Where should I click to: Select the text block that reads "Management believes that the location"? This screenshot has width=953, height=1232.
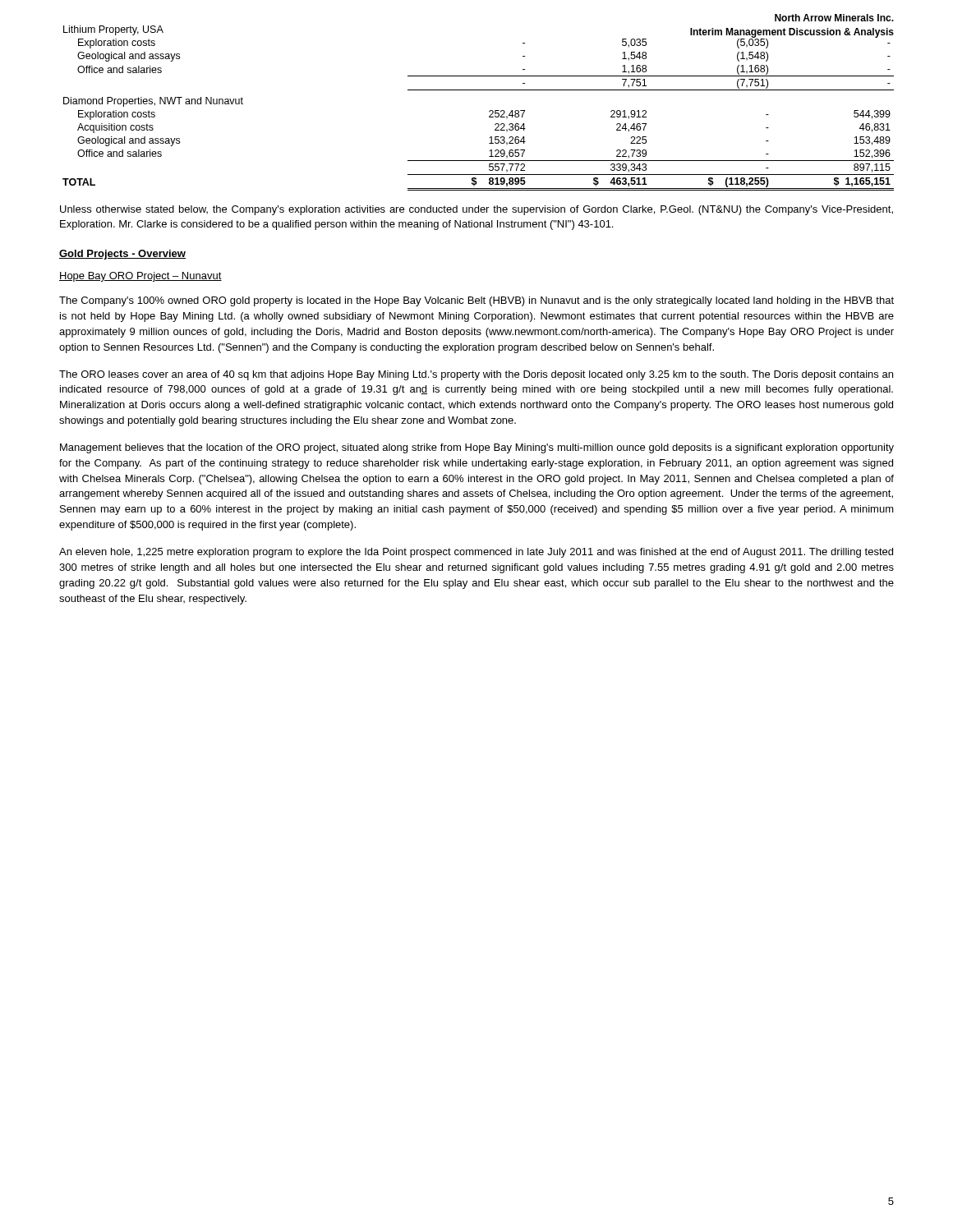(x=476, y=486)
